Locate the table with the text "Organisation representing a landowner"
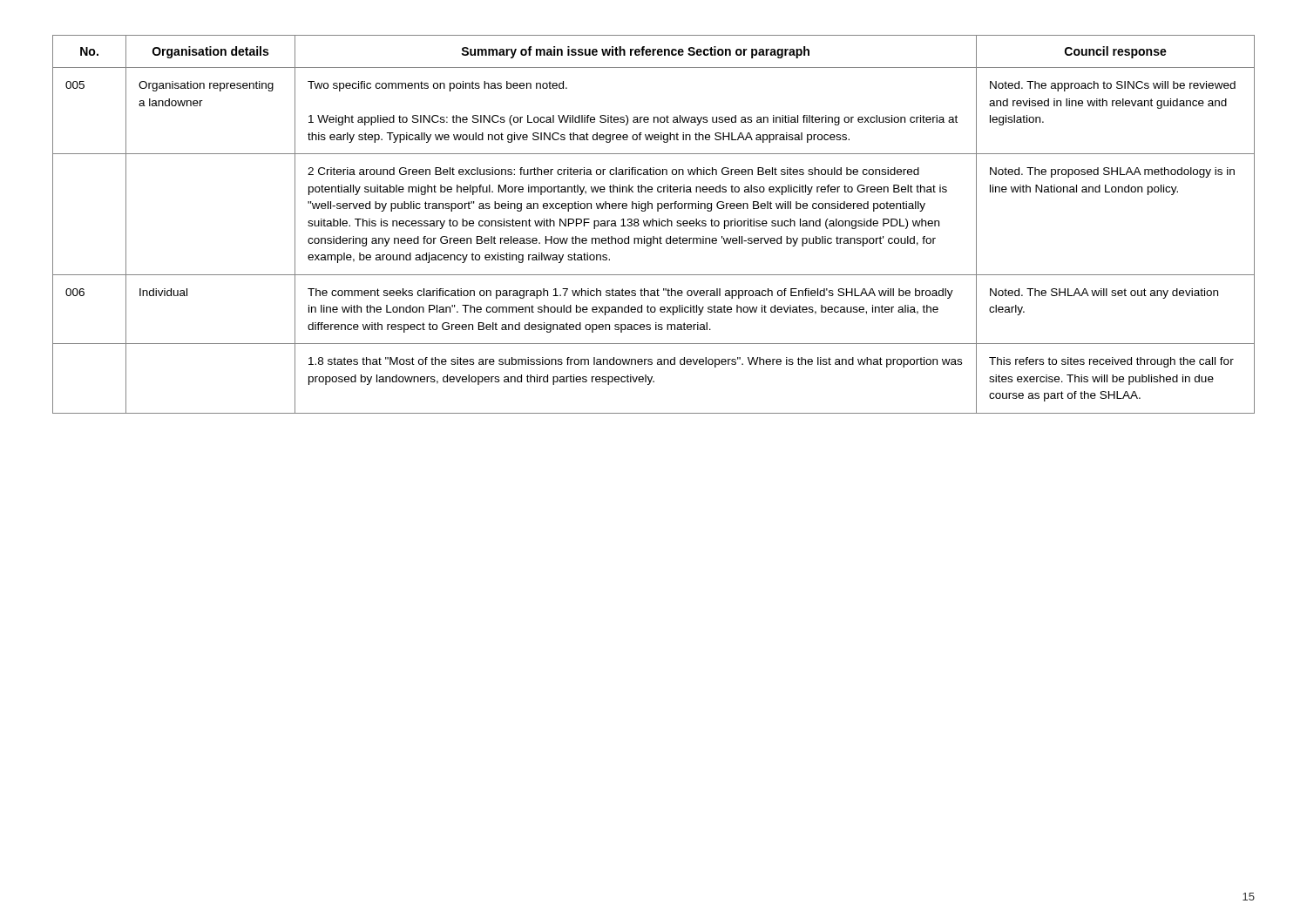This screenshot has height=924, width=1307. tap(654, 224)
